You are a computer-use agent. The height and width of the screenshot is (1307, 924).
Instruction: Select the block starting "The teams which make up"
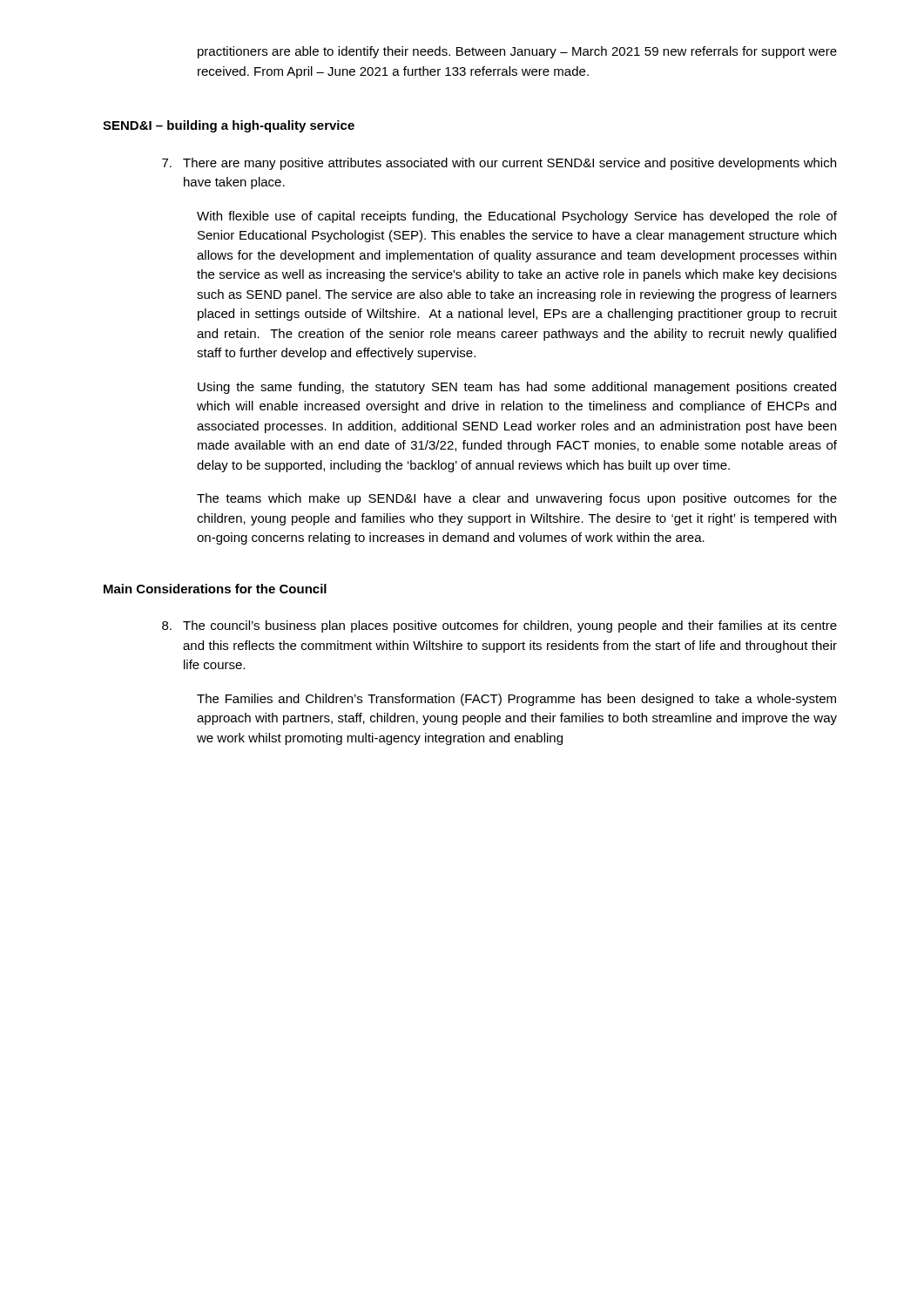[x=517, y=518]
